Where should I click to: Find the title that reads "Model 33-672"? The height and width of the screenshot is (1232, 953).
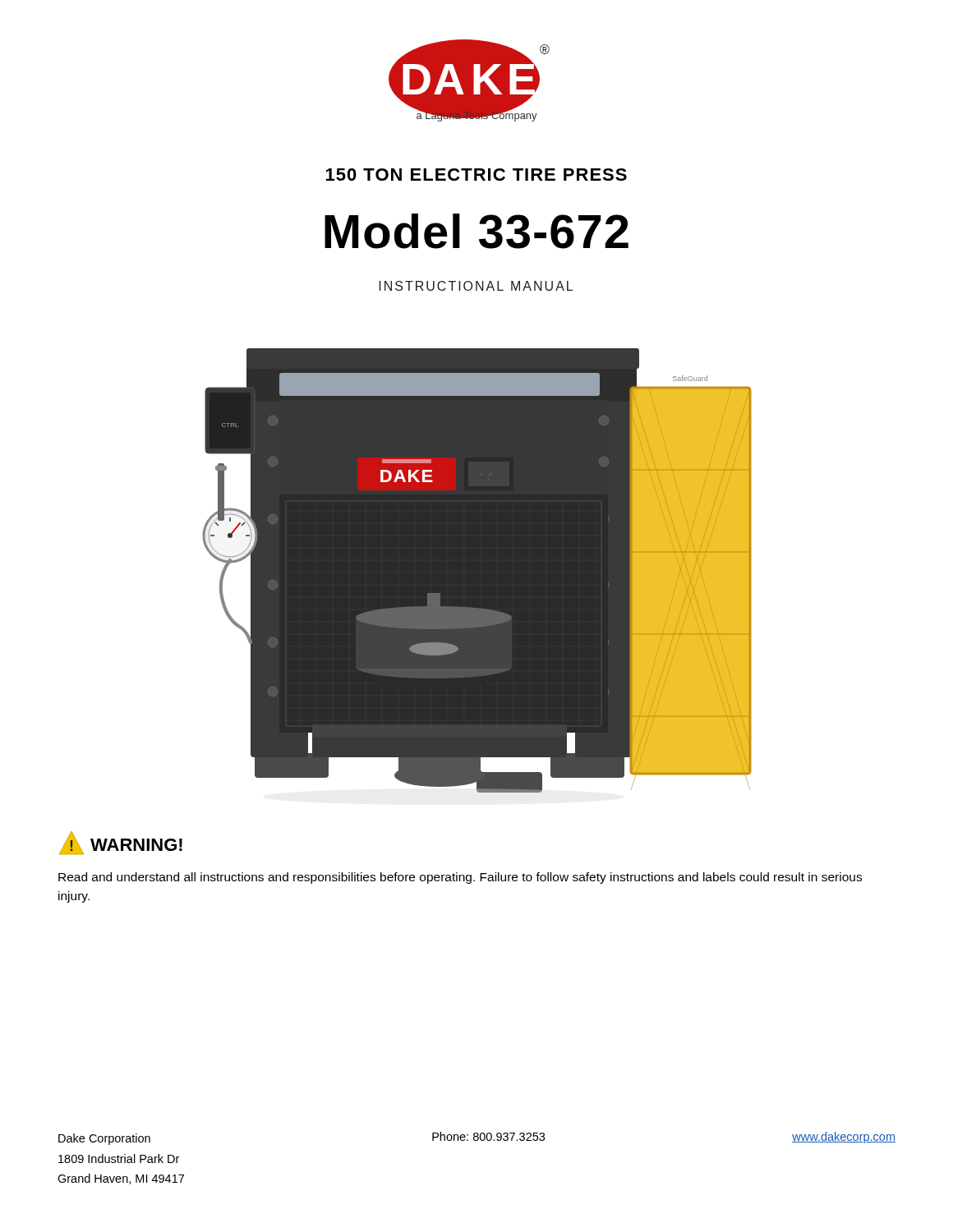476,231
